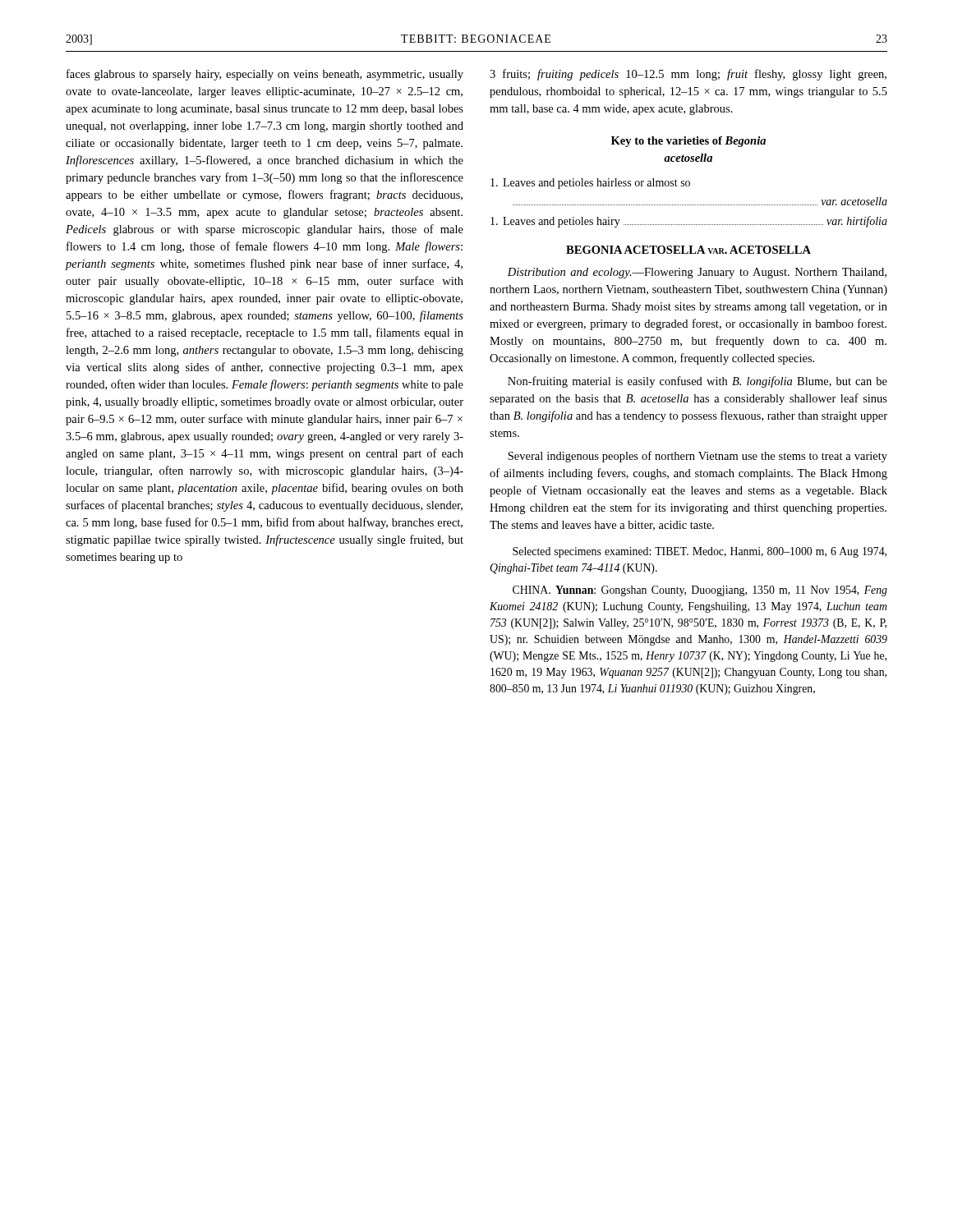
Task: Find the text block that reads "Selected specimens examined: TIBET. Medoc, Hanmi,"
Action: (x=688, y=621)
